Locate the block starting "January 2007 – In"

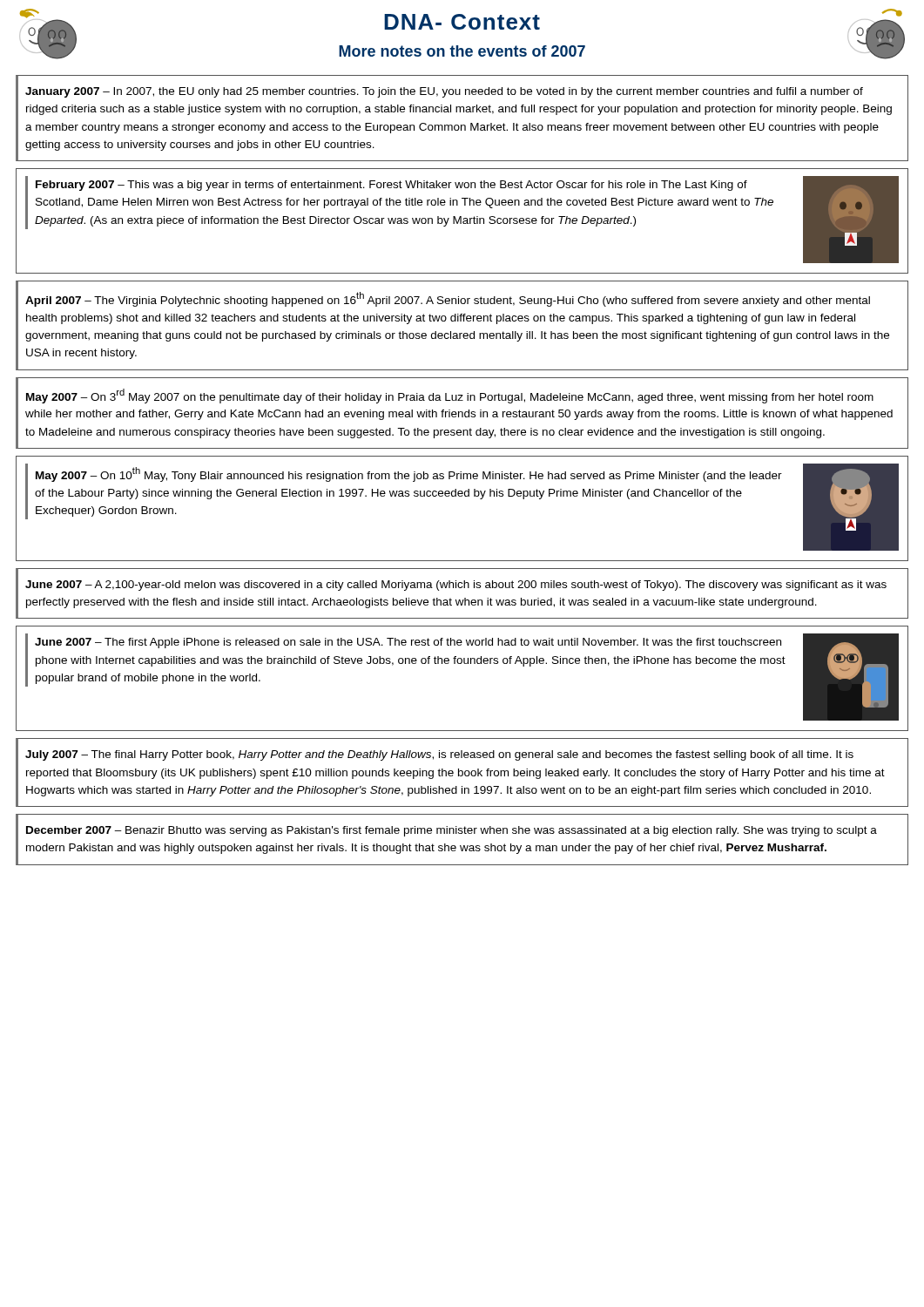click(x=462, y=118)
